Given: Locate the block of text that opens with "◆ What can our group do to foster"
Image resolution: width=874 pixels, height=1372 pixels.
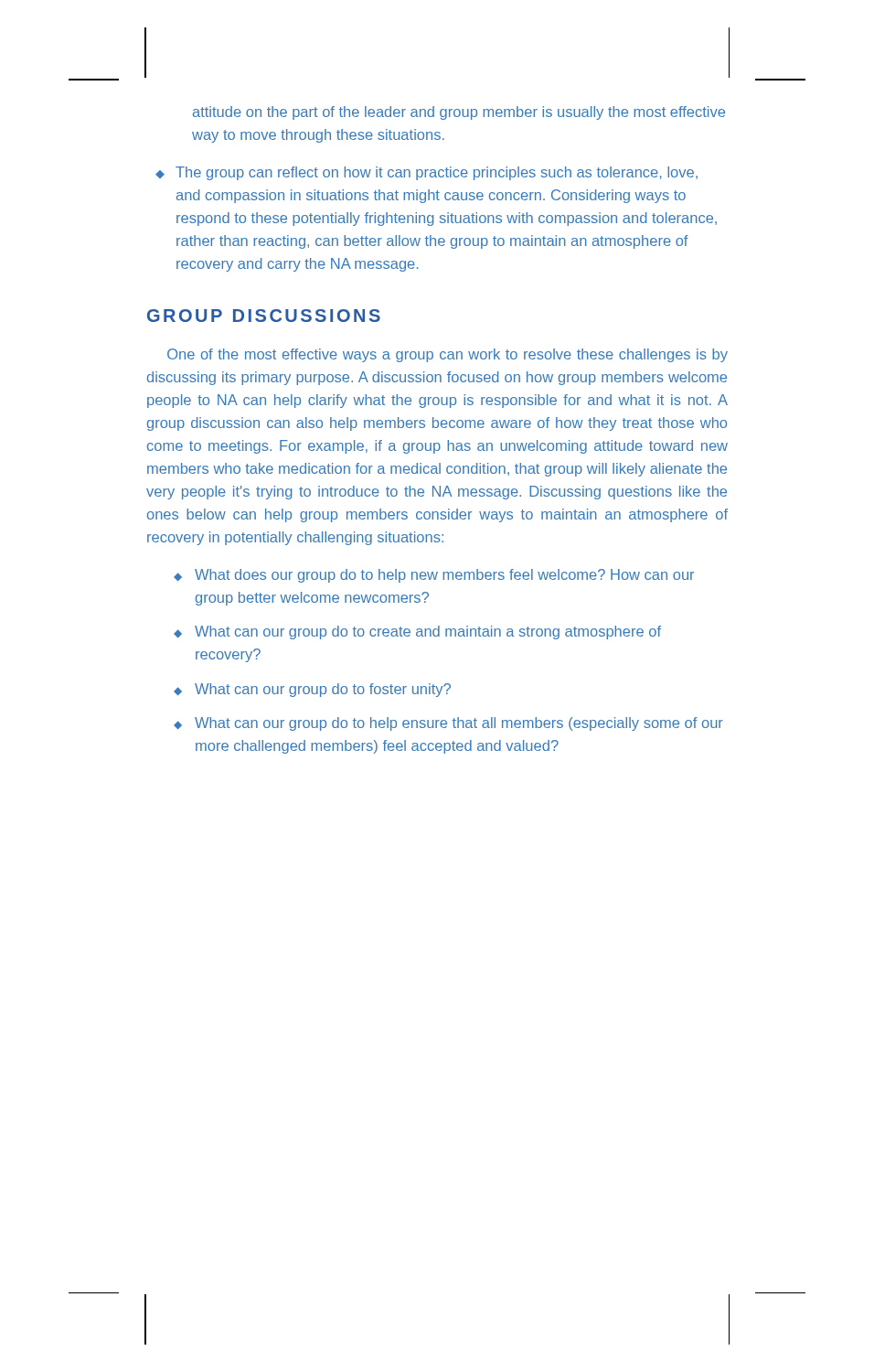Looking at the screenshot, I should click(312, 689).
